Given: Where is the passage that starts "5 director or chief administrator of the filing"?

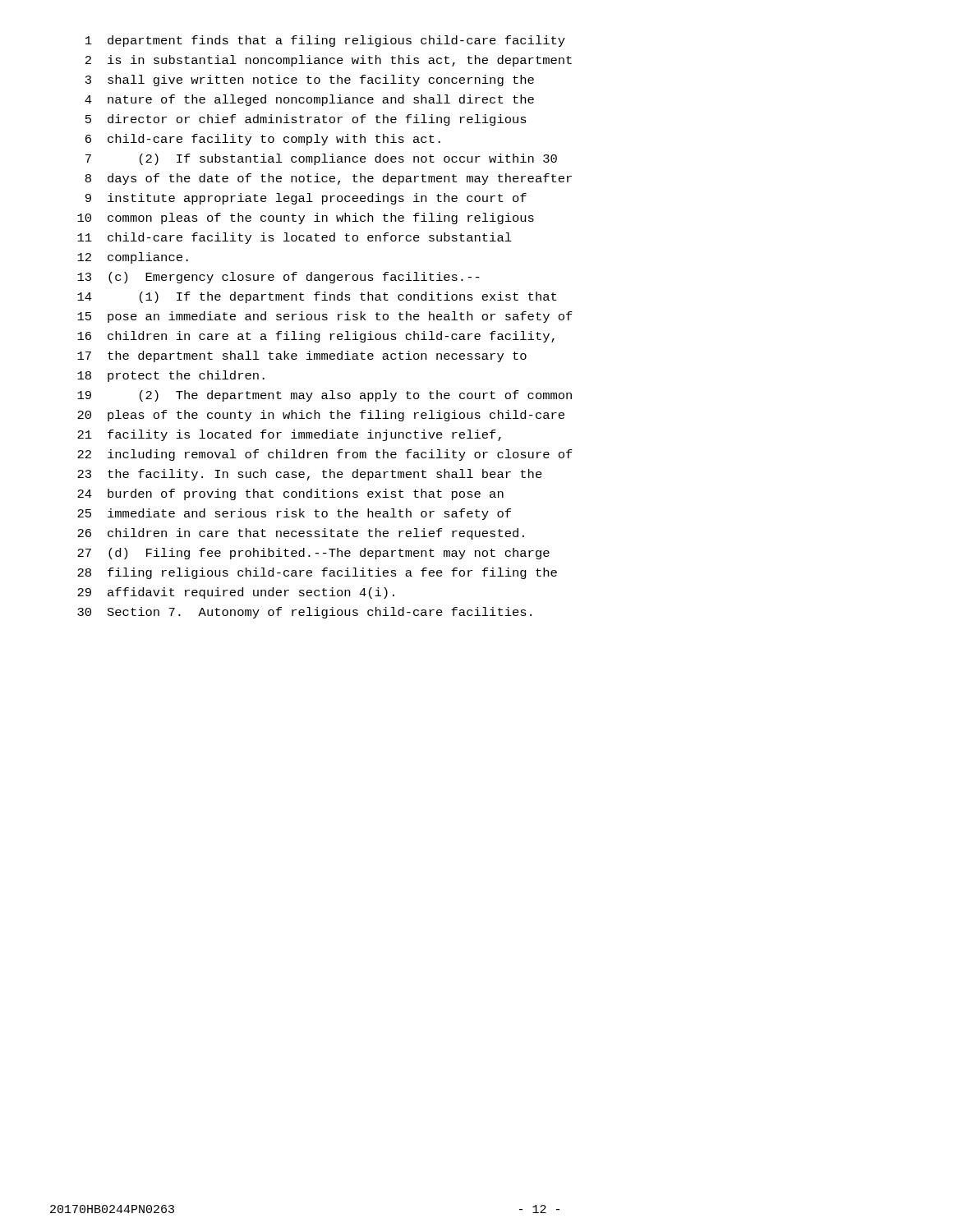Looking at the screenshot, I should [476, 120].
